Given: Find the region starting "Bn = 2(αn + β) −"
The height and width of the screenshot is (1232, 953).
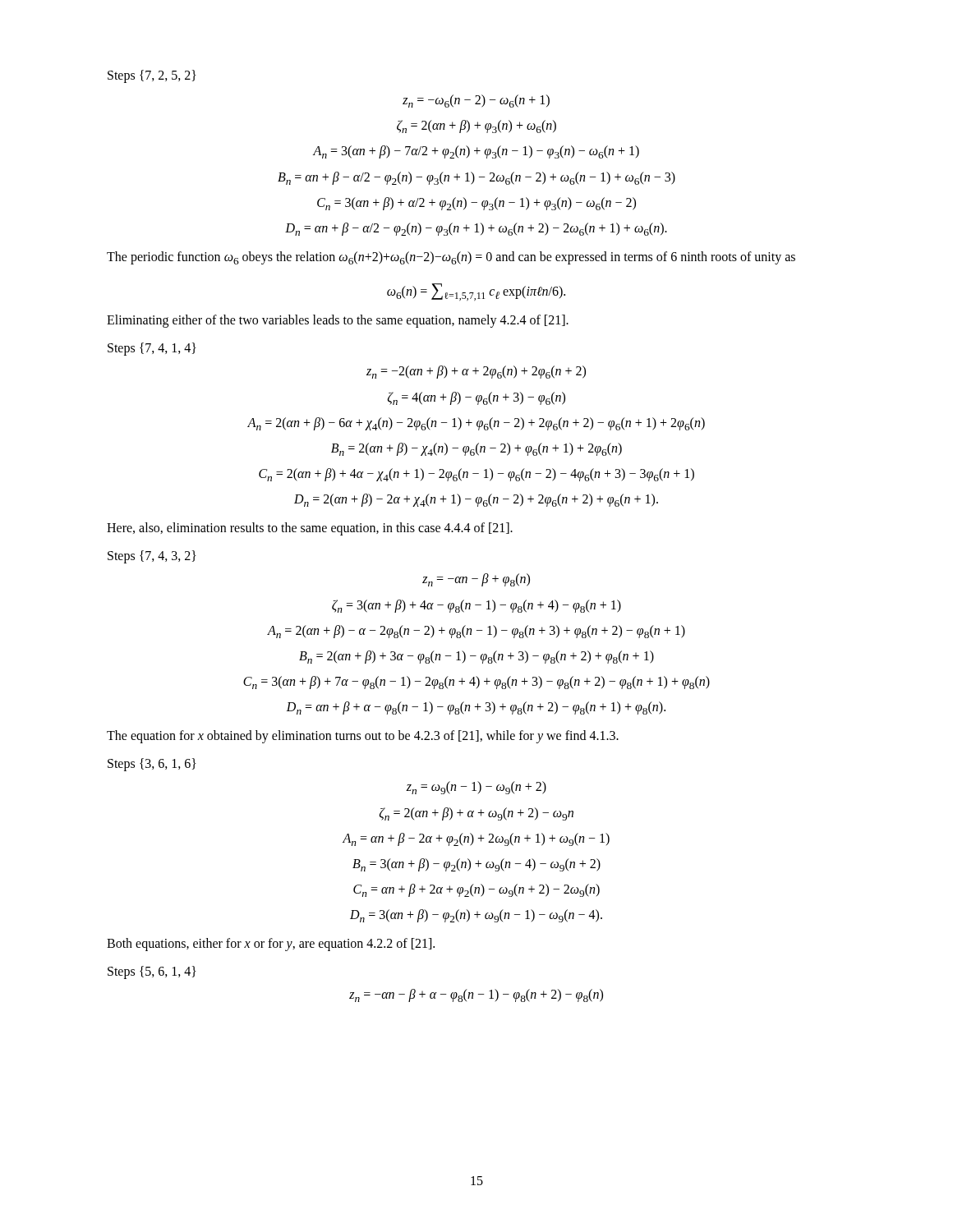Looking at the screenshot, I should (476, 450).
